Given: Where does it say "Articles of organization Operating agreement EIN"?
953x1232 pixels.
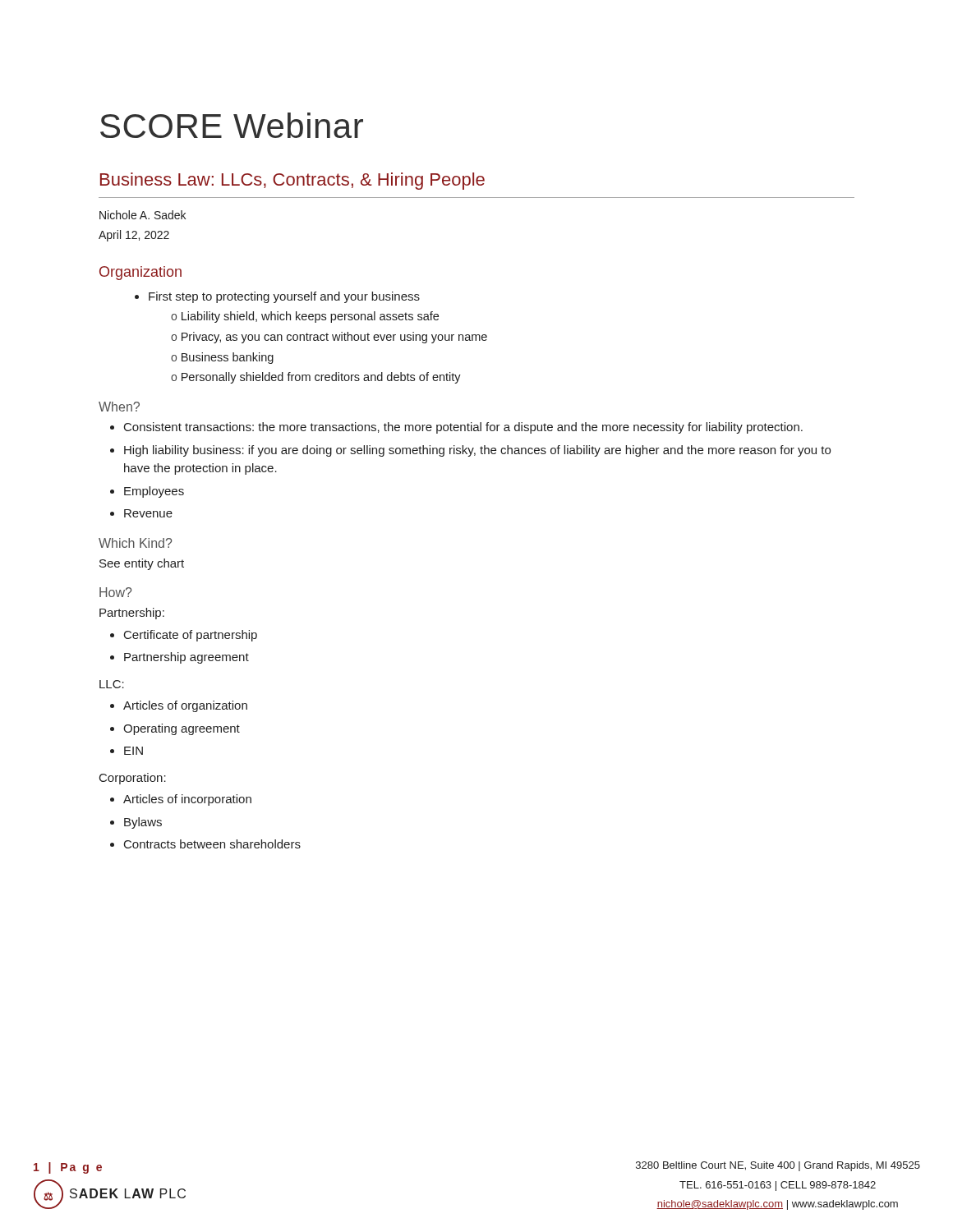Looking at the screenshot, I should click(179, 706).
